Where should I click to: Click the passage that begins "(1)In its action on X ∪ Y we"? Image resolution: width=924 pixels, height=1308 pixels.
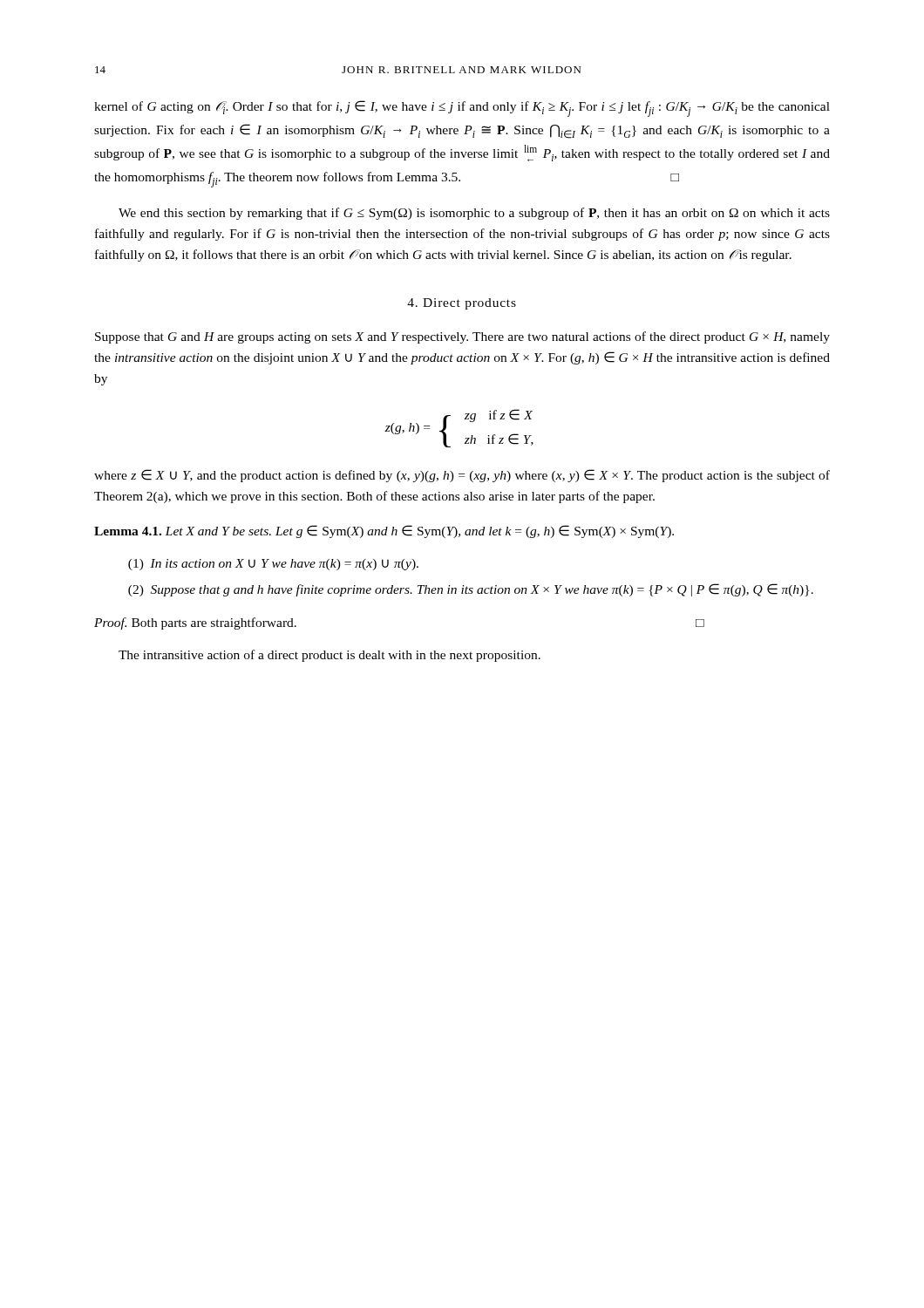pos(274,563)
